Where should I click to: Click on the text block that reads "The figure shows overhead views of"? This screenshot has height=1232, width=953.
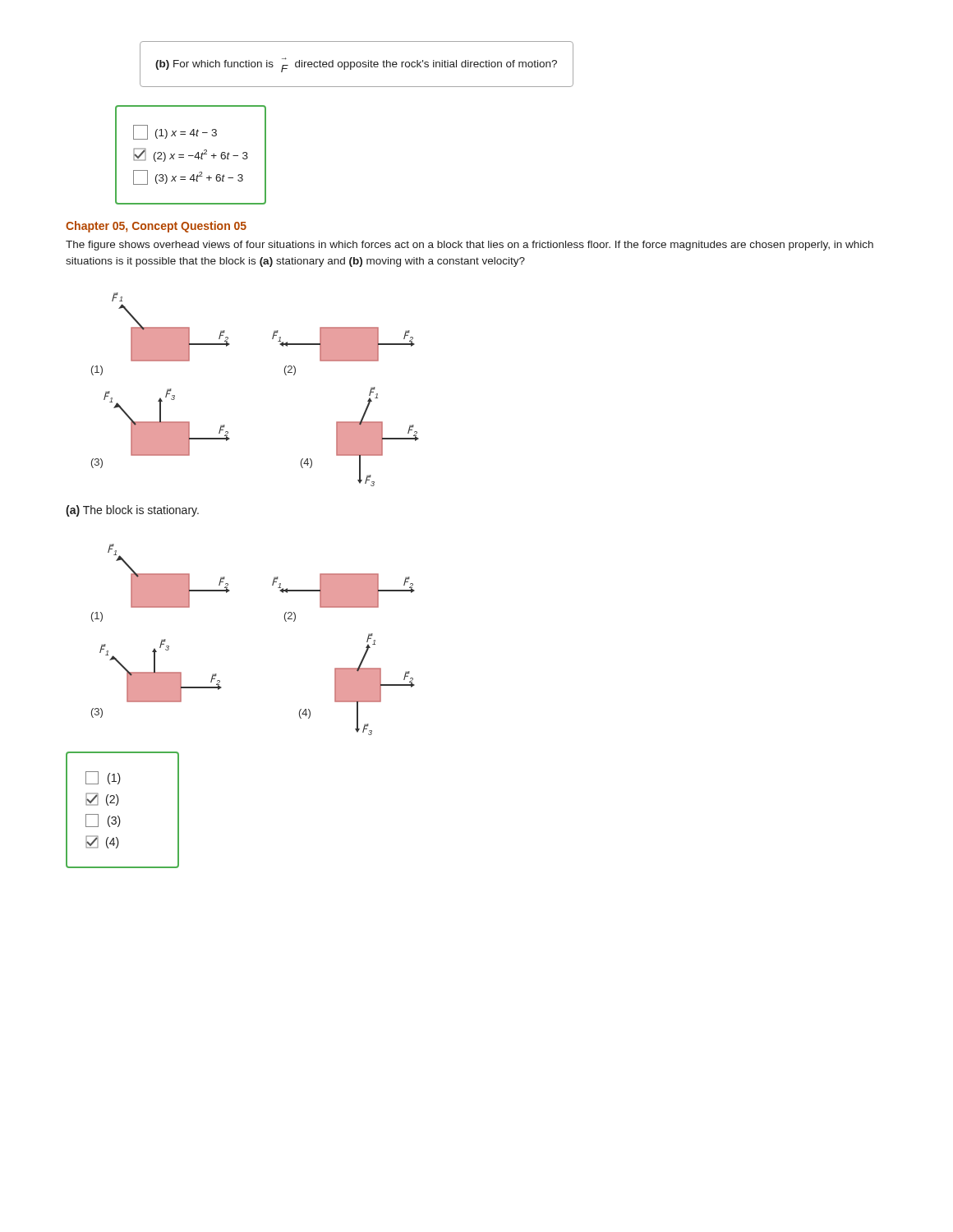pyautogui.click(x=470, y=252)
